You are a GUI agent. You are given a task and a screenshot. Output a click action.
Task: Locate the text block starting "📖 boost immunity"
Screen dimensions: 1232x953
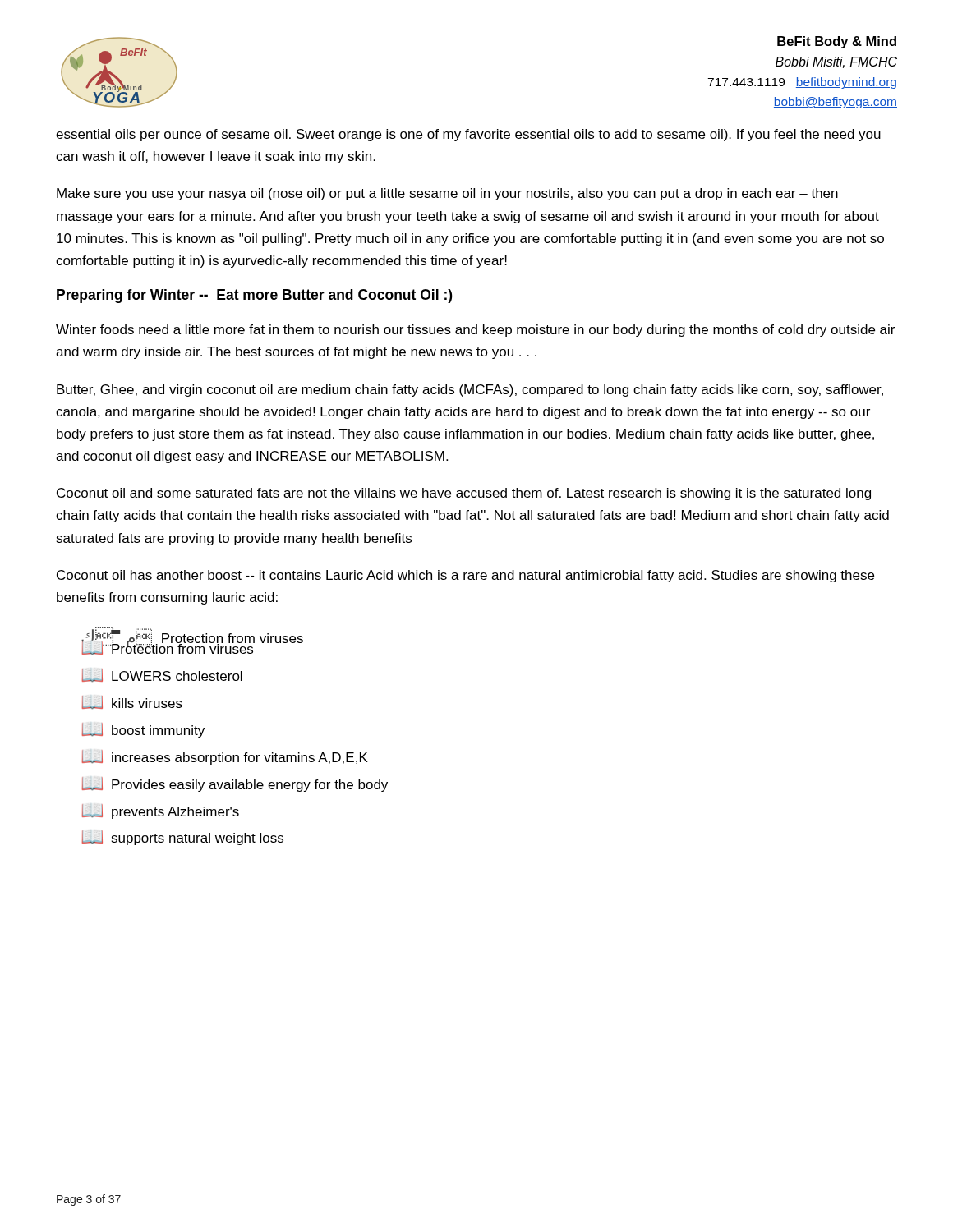tap(143, 729)
